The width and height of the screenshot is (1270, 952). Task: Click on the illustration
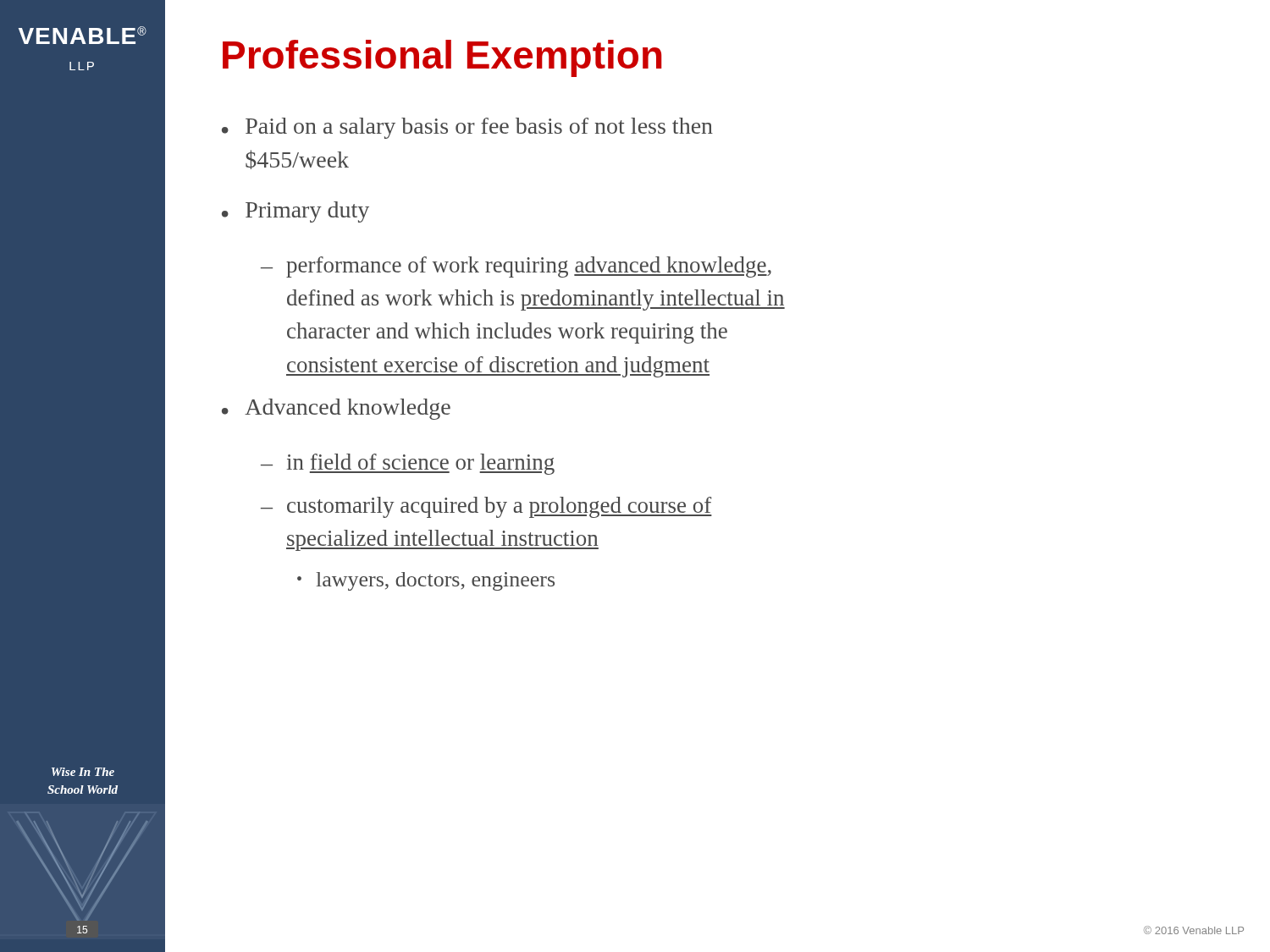click(83, 878)
